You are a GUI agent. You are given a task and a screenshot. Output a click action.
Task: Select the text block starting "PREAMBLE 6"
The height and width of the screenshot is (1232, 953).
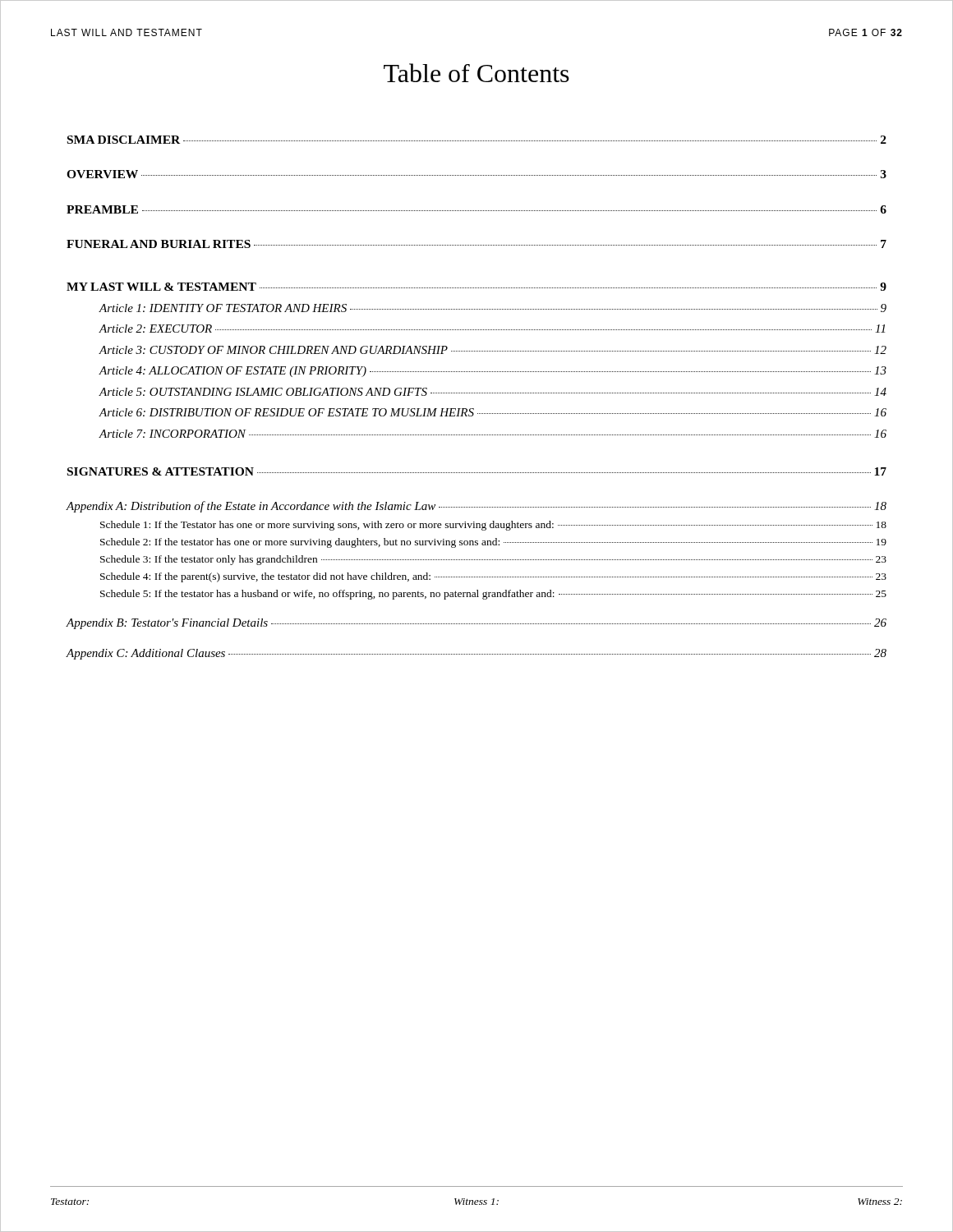(x=476, y=209)
